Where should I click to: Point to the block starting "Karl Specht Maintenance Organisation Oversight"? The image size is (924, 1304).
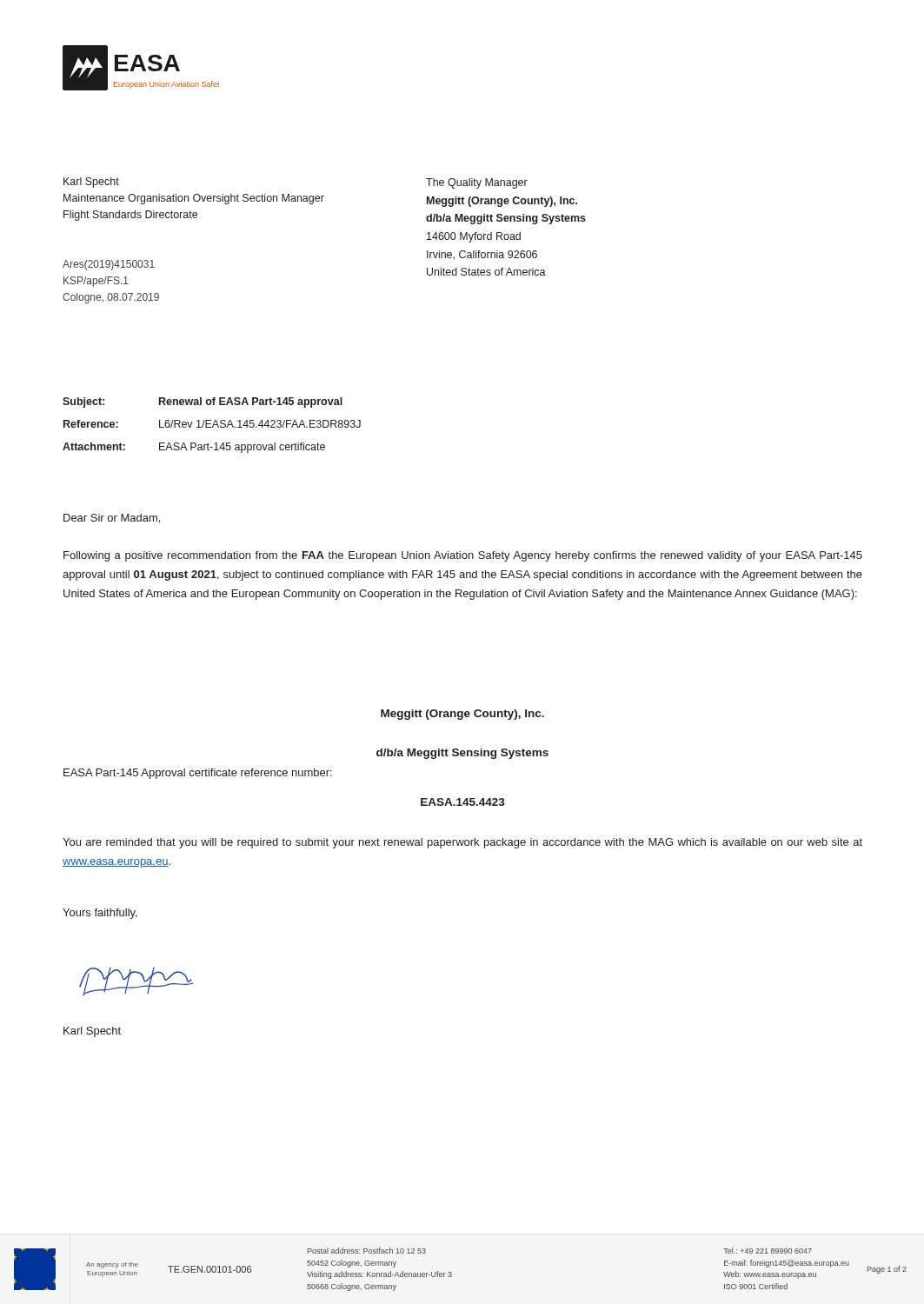[x=193, y=198]
